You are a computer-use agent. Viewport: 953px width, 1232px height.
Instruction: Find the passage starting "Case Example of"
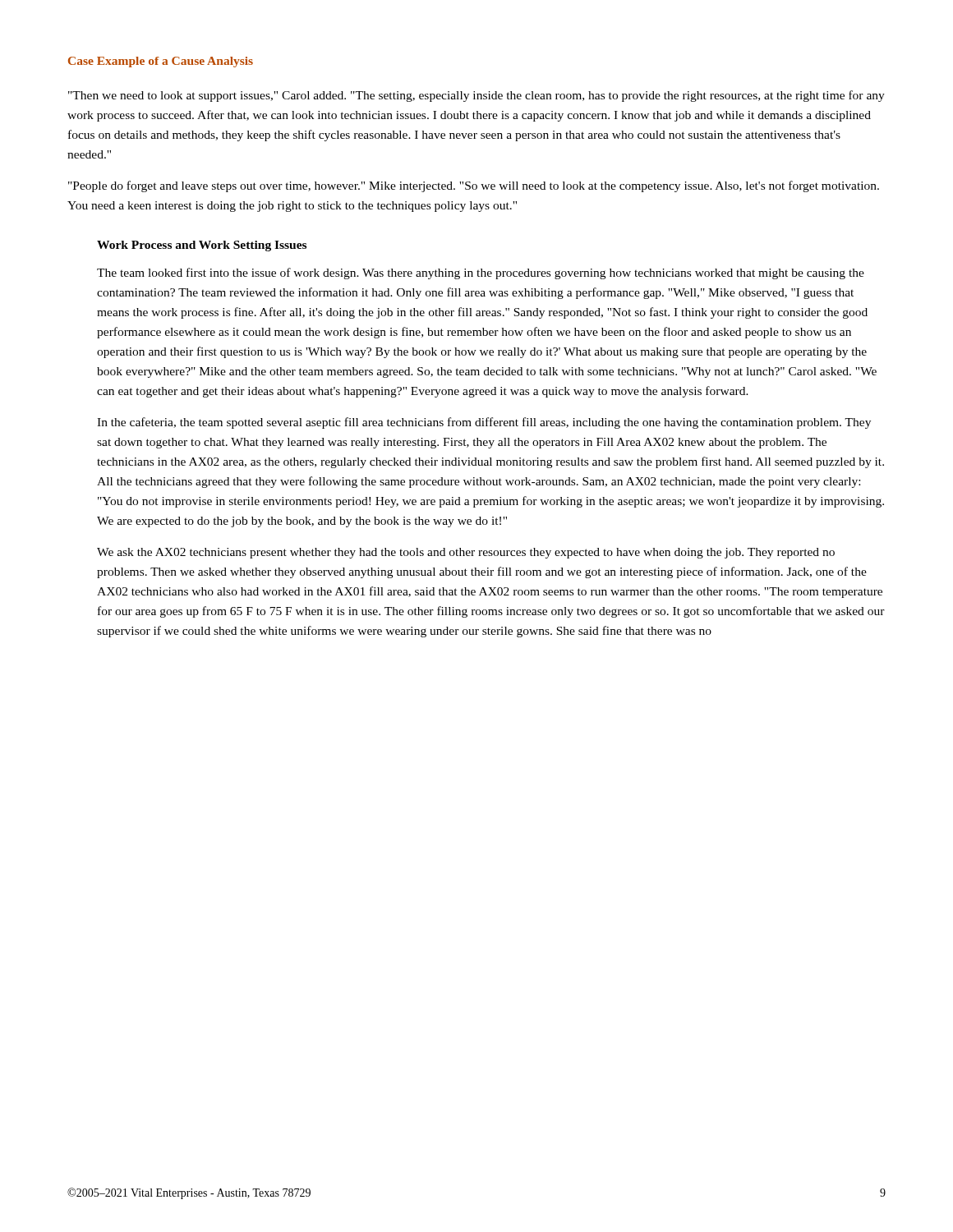pyautogui.click(x=160, y=60)
